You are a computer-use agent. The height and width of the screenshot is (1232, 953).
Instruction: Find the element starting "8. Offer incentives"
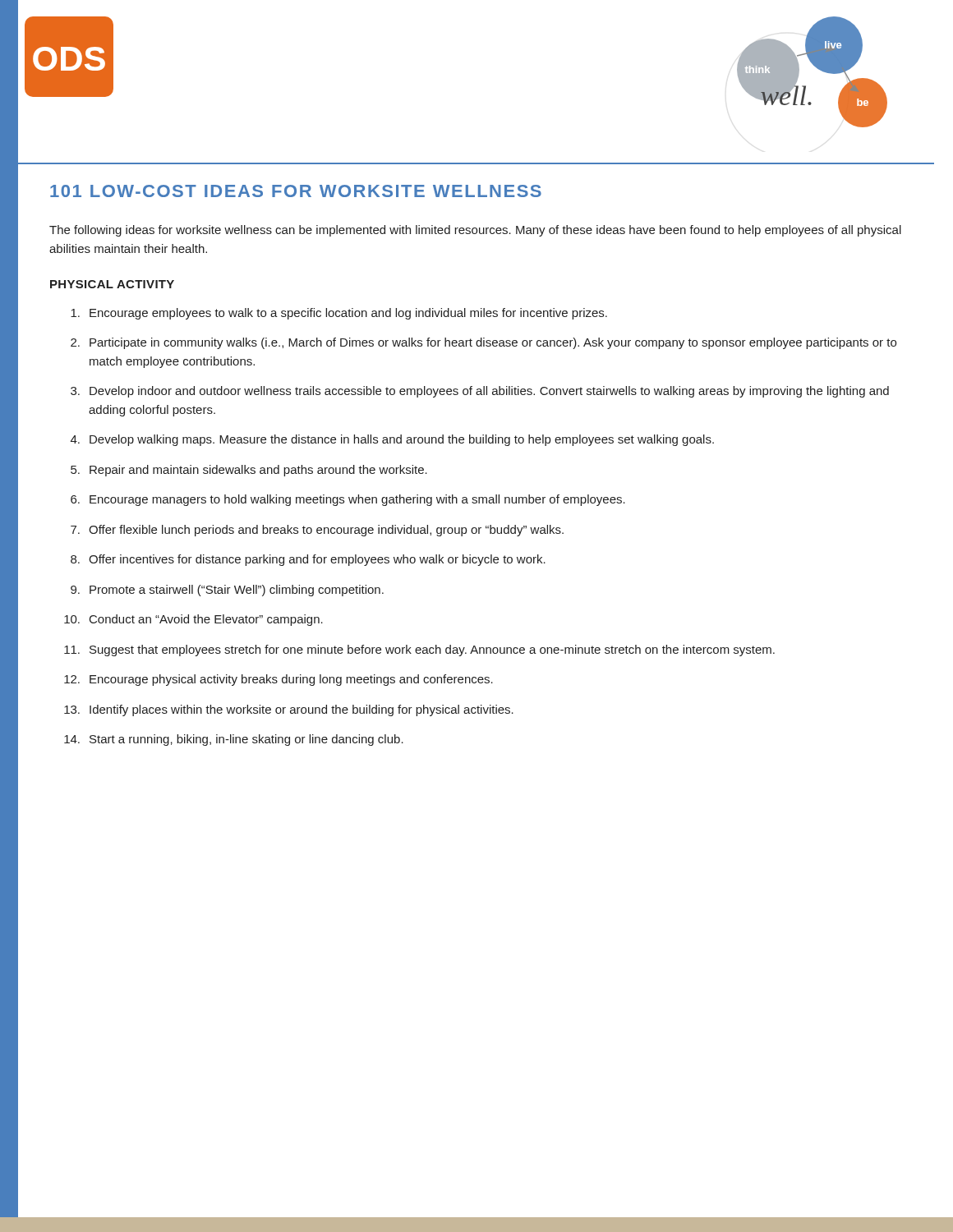485,560
